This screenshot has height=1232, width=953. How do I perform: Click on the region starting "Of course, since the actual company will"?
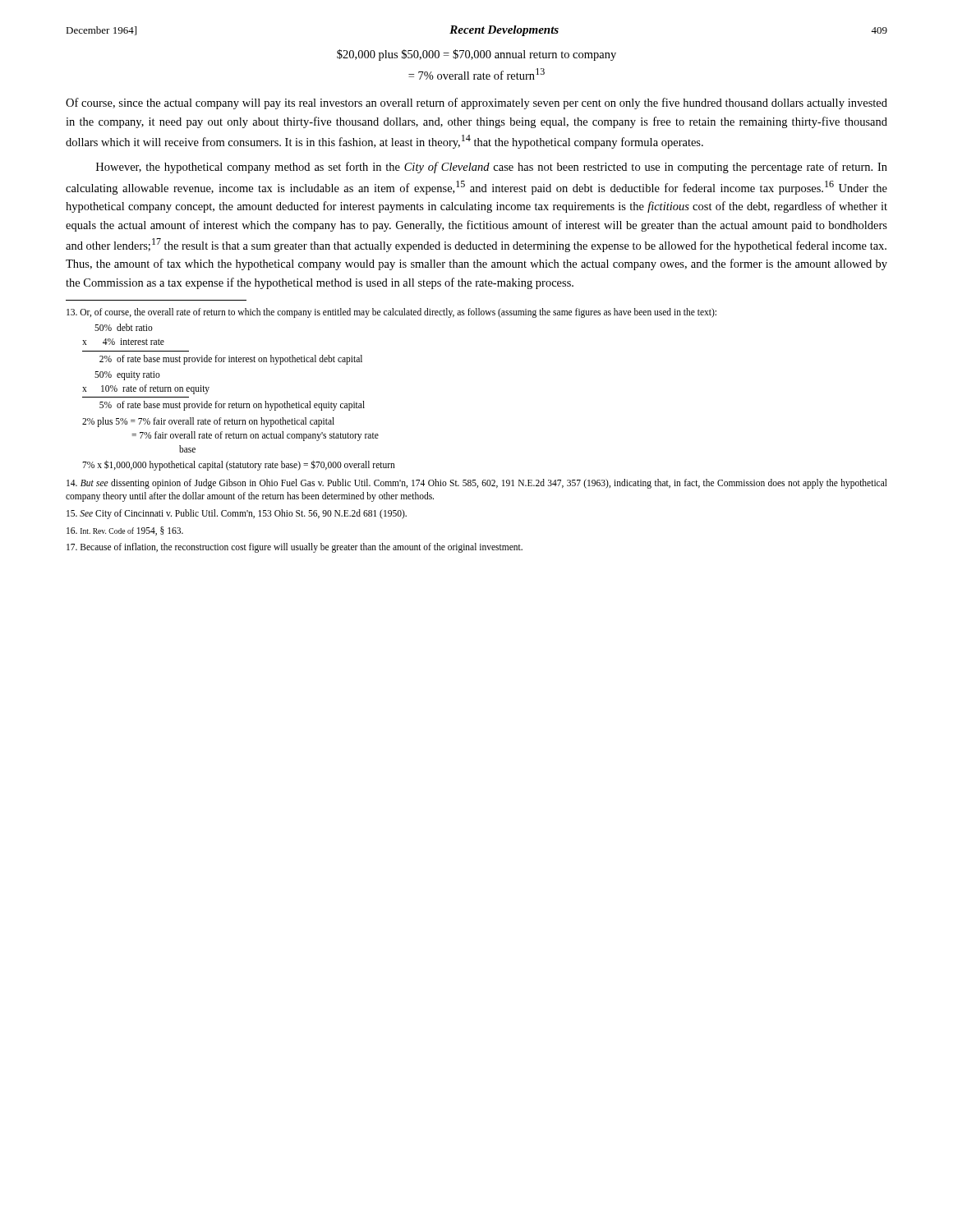476,123
